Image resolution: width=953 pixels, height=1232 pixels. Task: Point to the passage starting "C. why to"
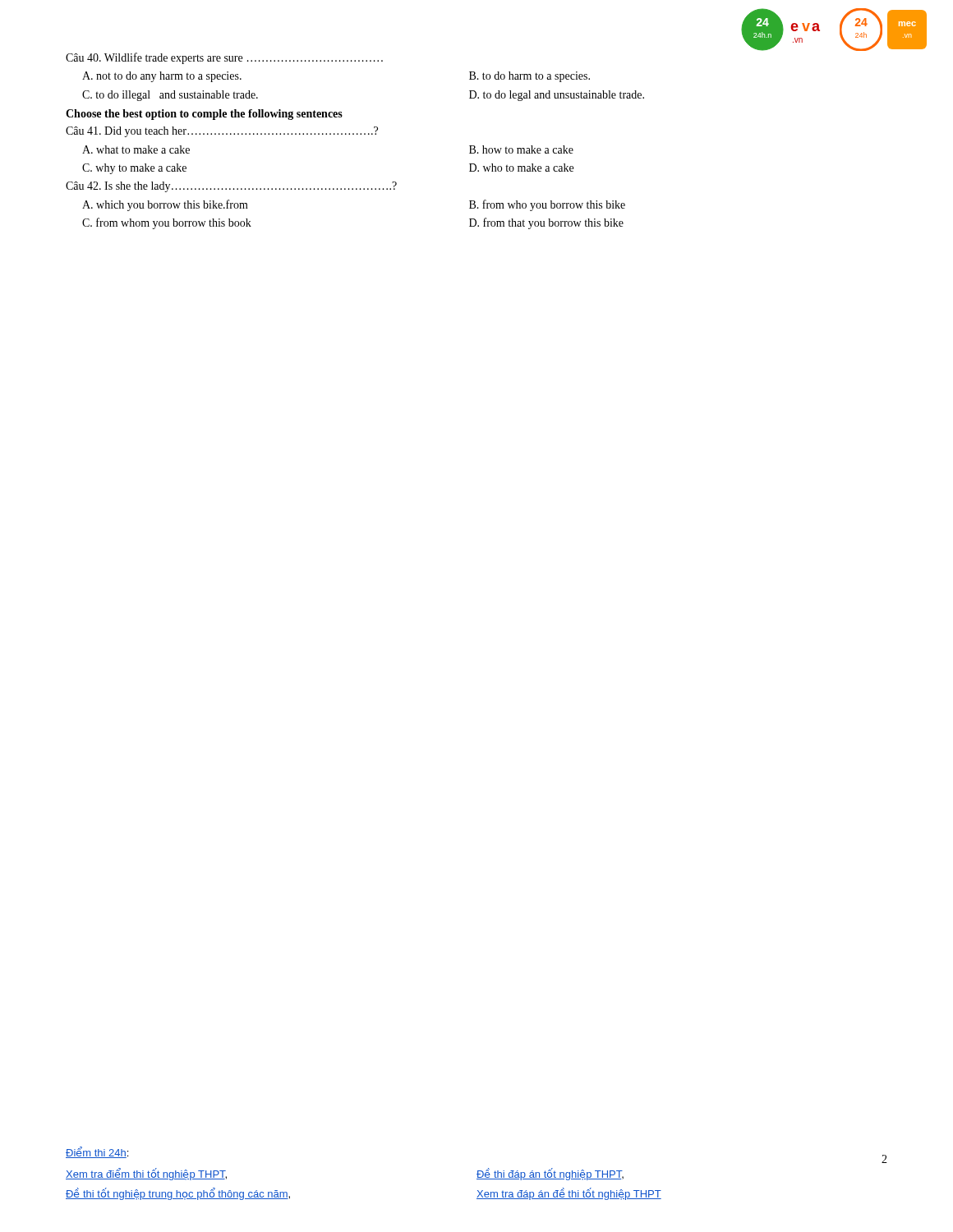click(476, 168)
